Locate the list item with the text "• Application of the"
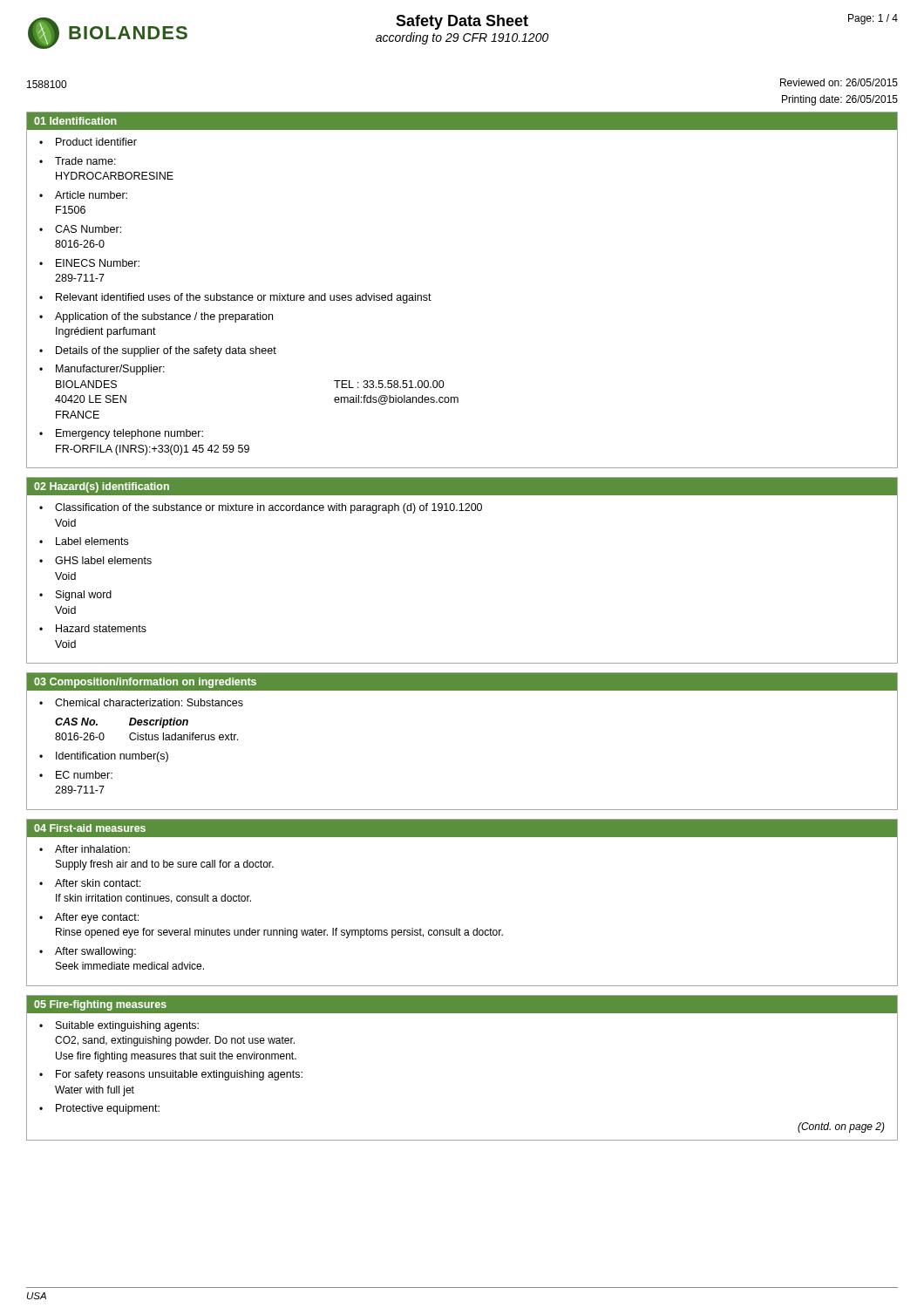The width and height of the screenshot is (924, 1308). tap(156, 317)
